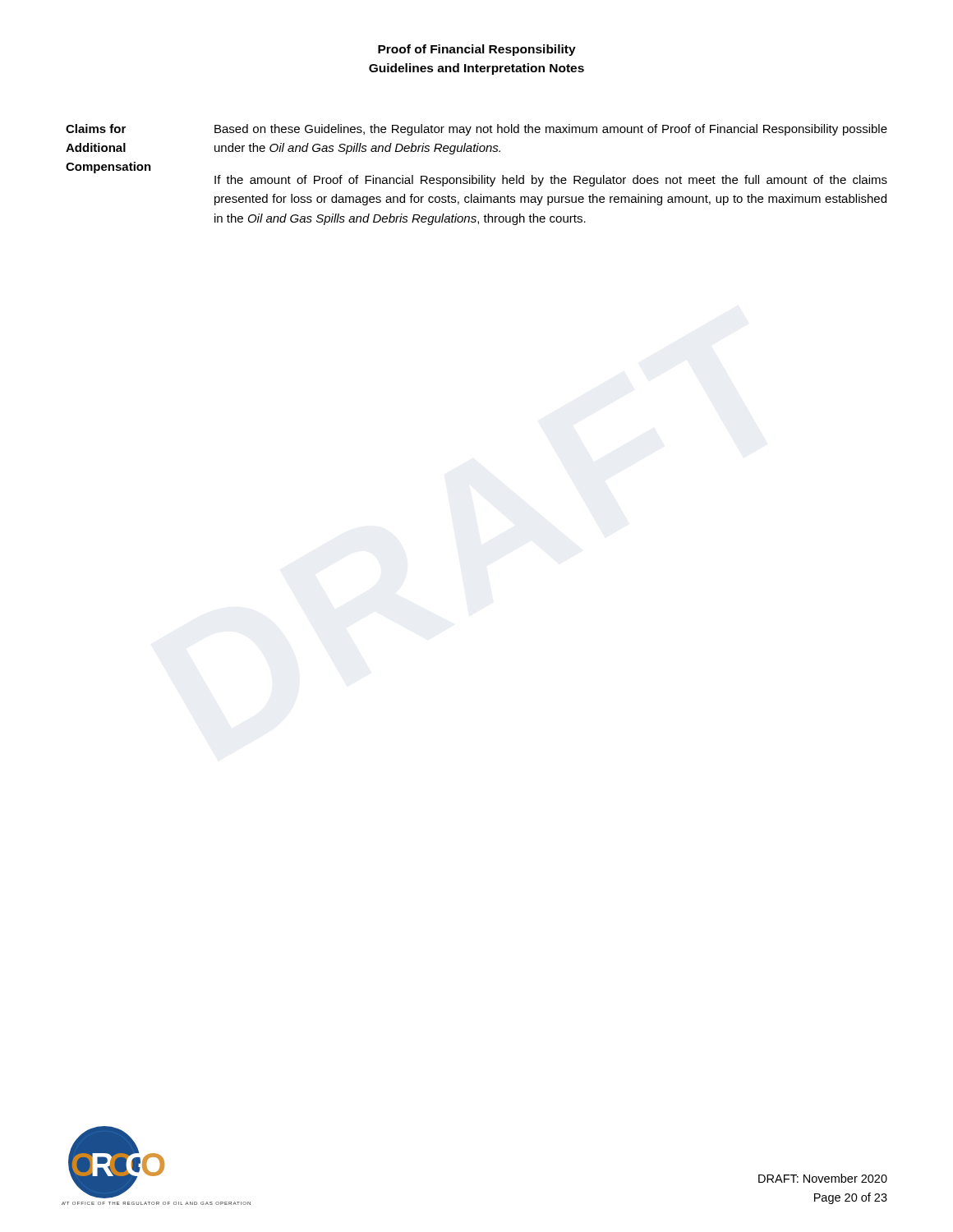Select the text block containing "Based on these Guidelines, the Regulator"

pyautogui.click(x=550, y=138)
